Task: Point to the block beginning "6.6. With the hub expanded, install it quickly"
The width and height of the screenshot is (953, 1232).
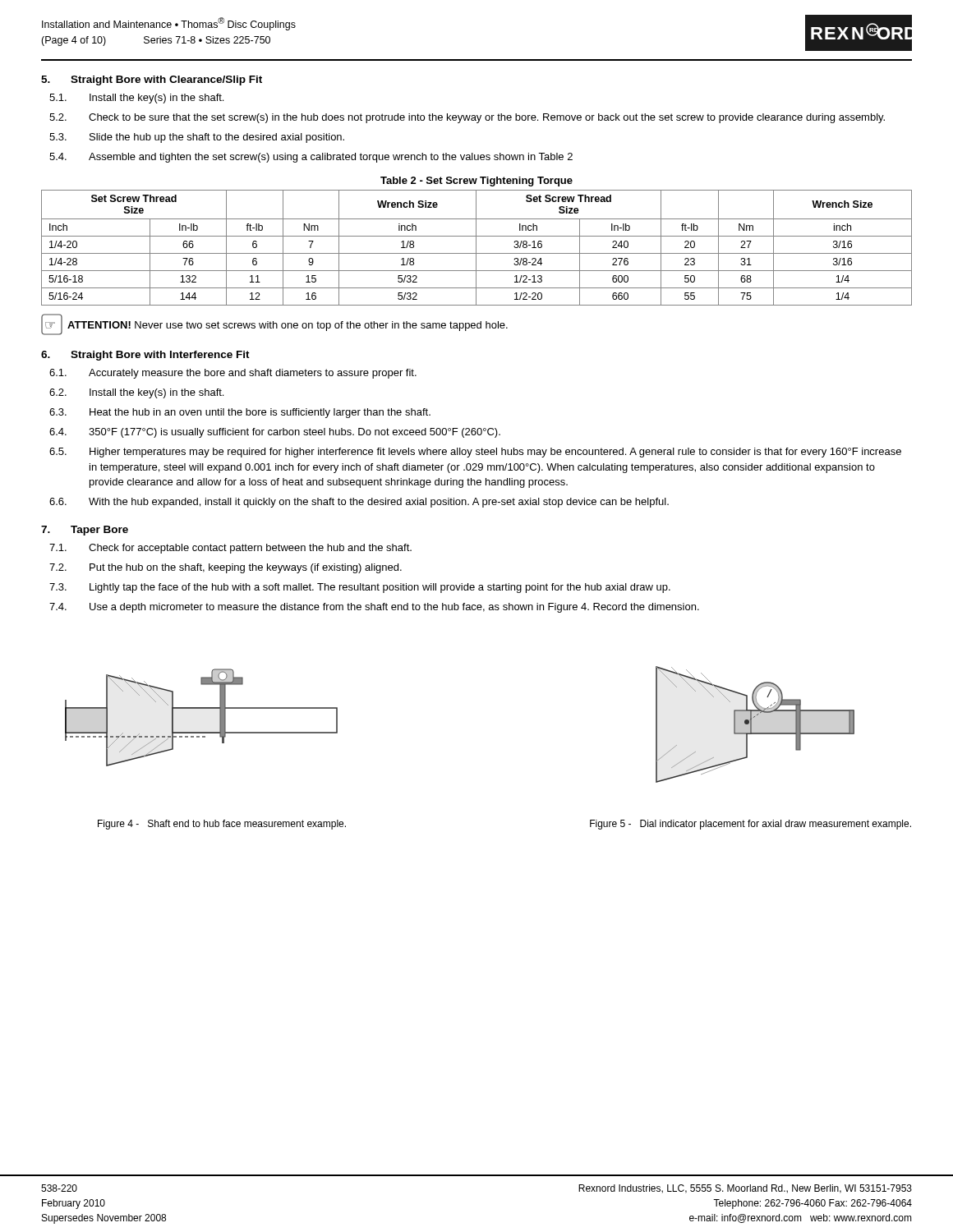Action: point(476,502)
